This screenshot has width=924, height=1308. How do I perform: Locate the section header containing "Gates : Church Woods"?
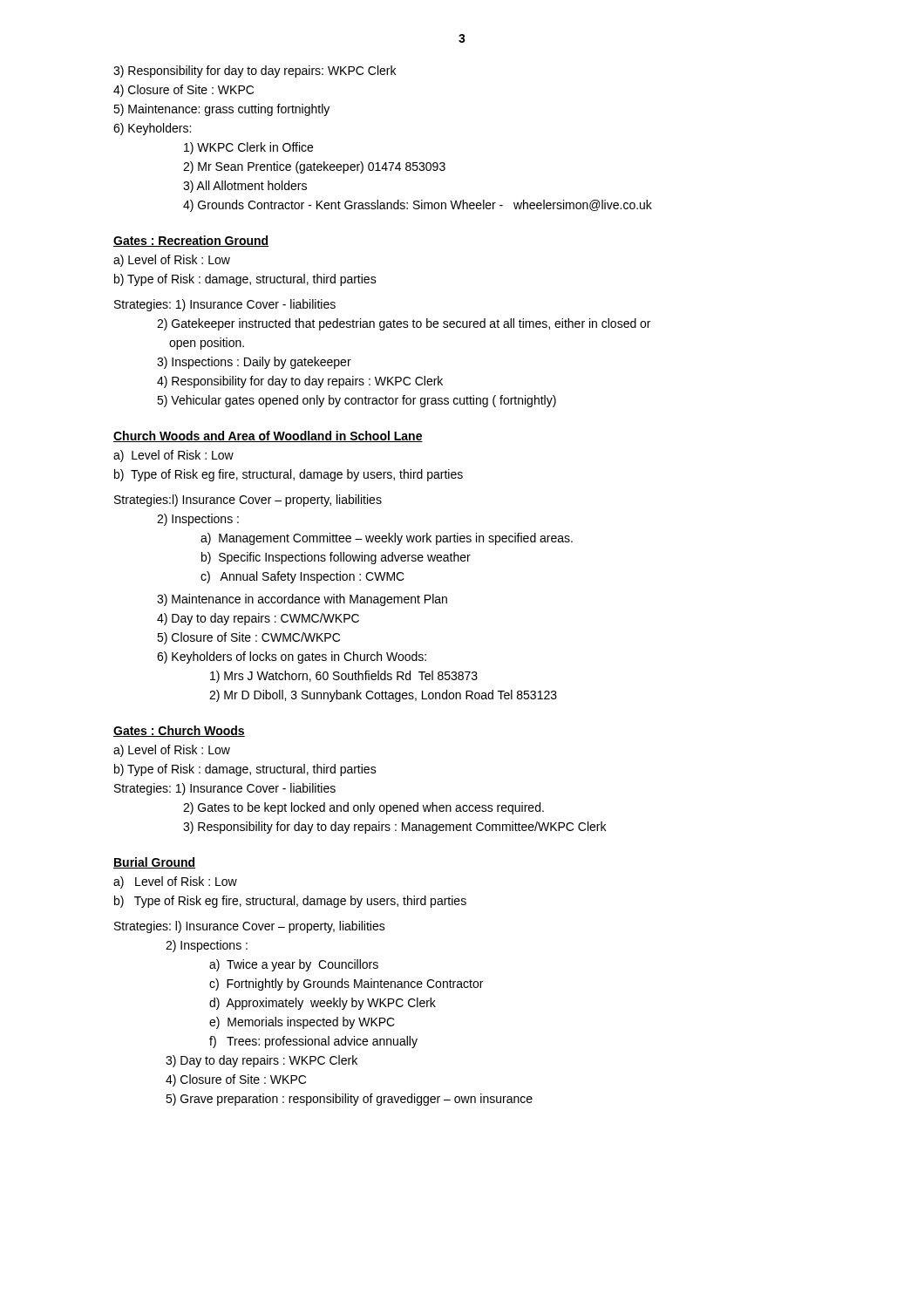pyautogui.click(x=179, y=731)
